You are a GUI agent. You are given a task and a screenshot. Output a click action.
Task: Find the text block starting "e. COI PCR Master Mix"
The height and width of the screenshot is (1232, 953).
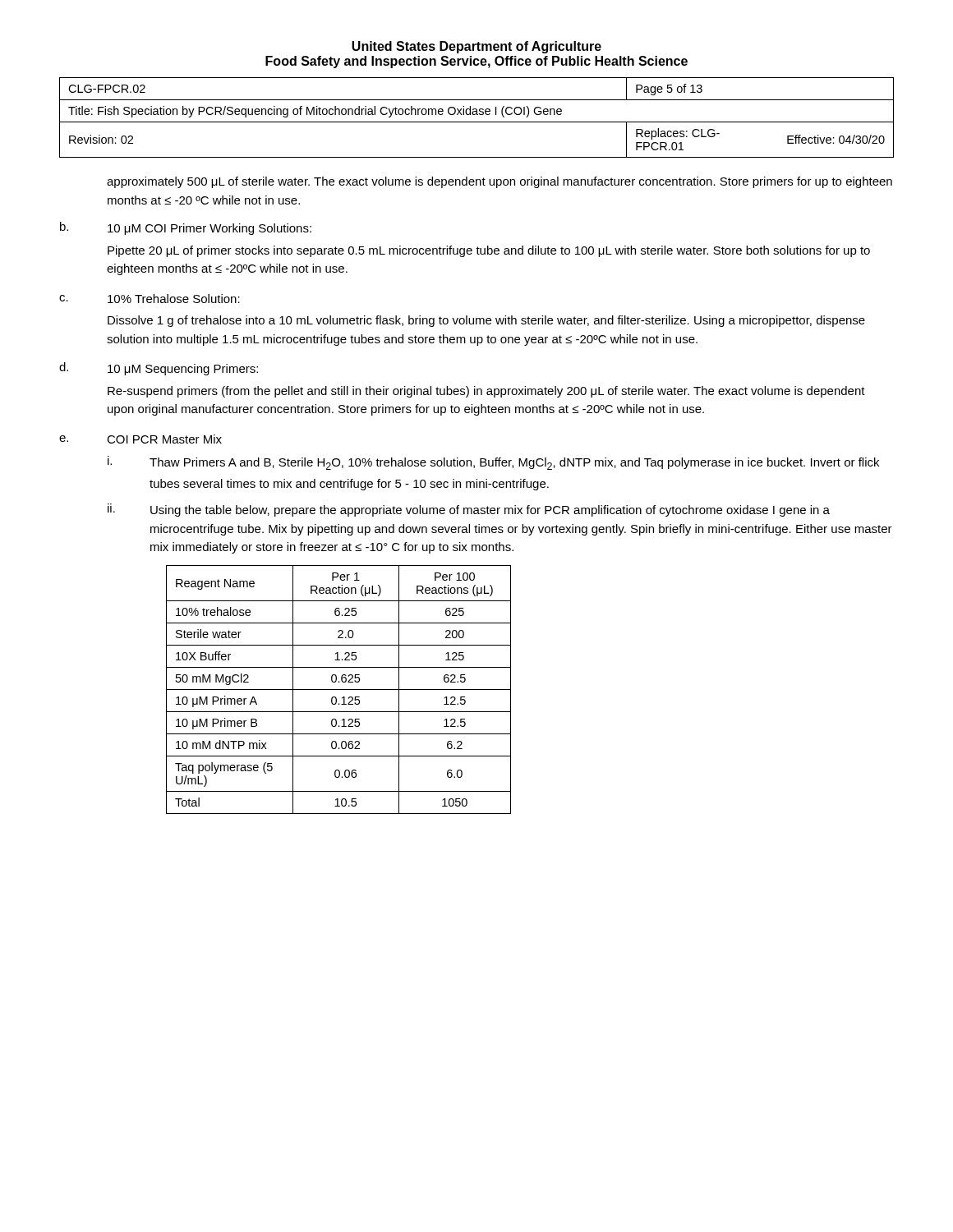(140, 439)
